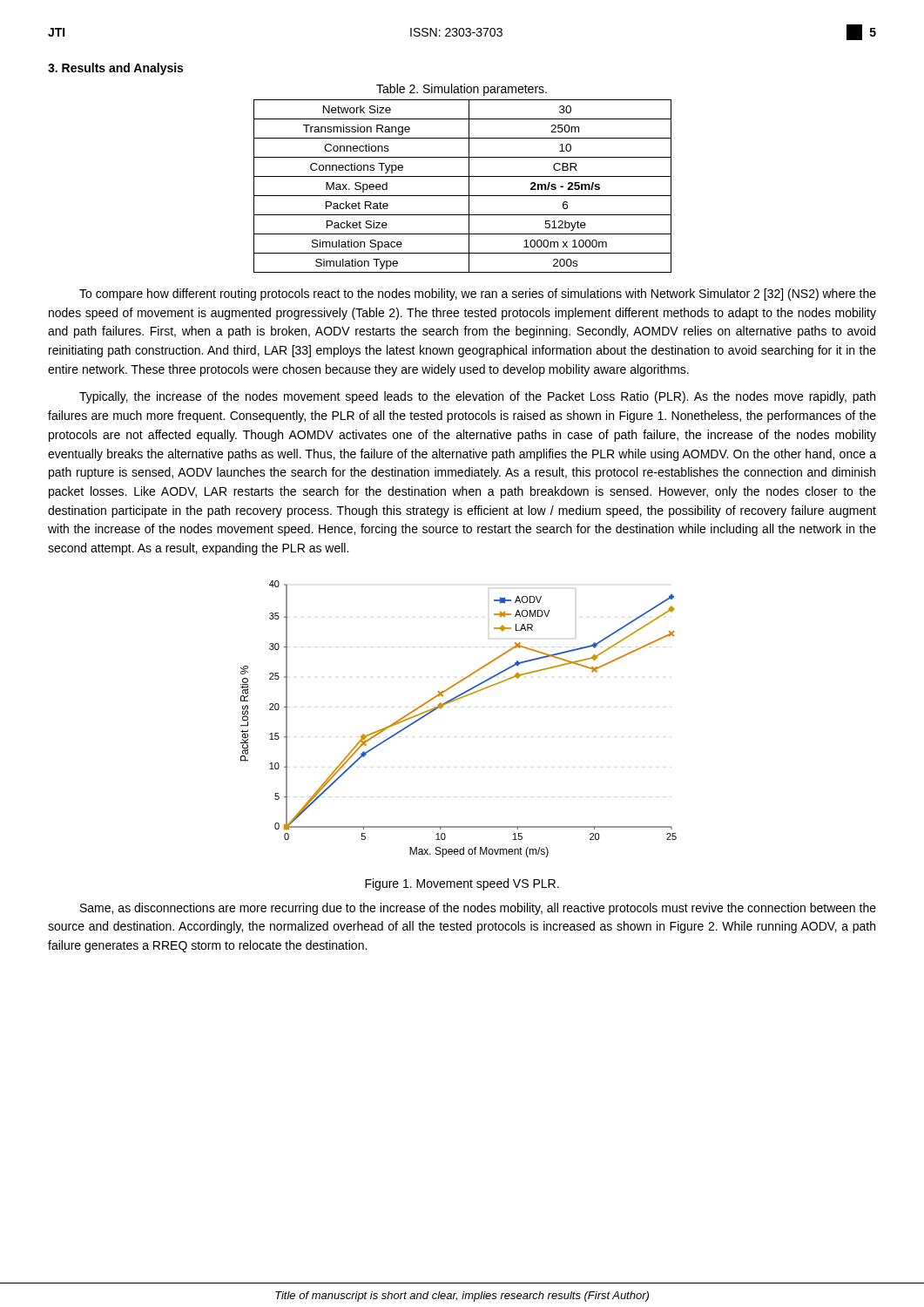This screenshot has height=1307, width=924.
Task: Select the table that reads "Network Size"
Action: 462,186
